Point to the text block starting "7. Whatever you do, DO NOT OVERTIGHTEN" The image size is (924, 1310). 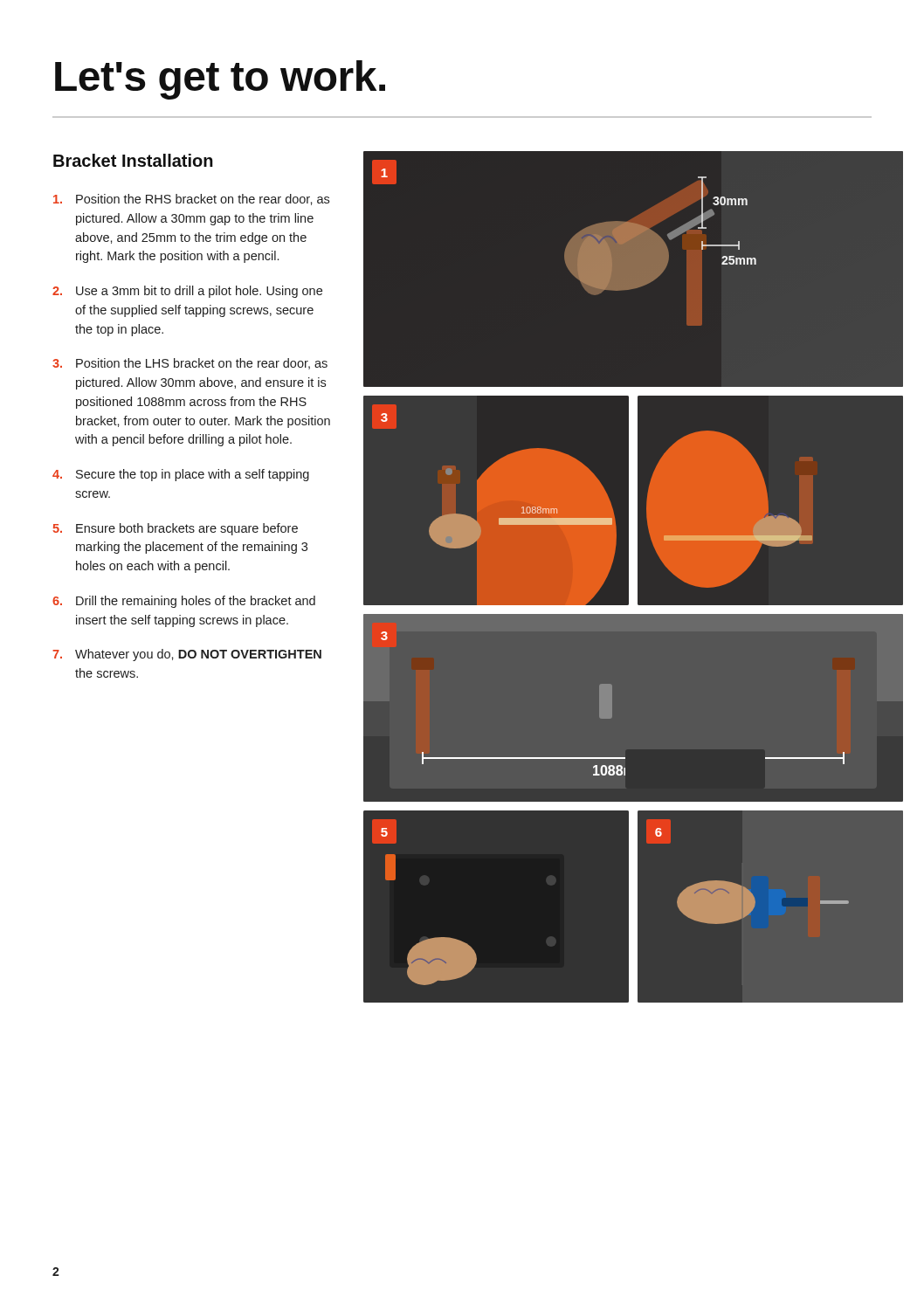[192, 665]
